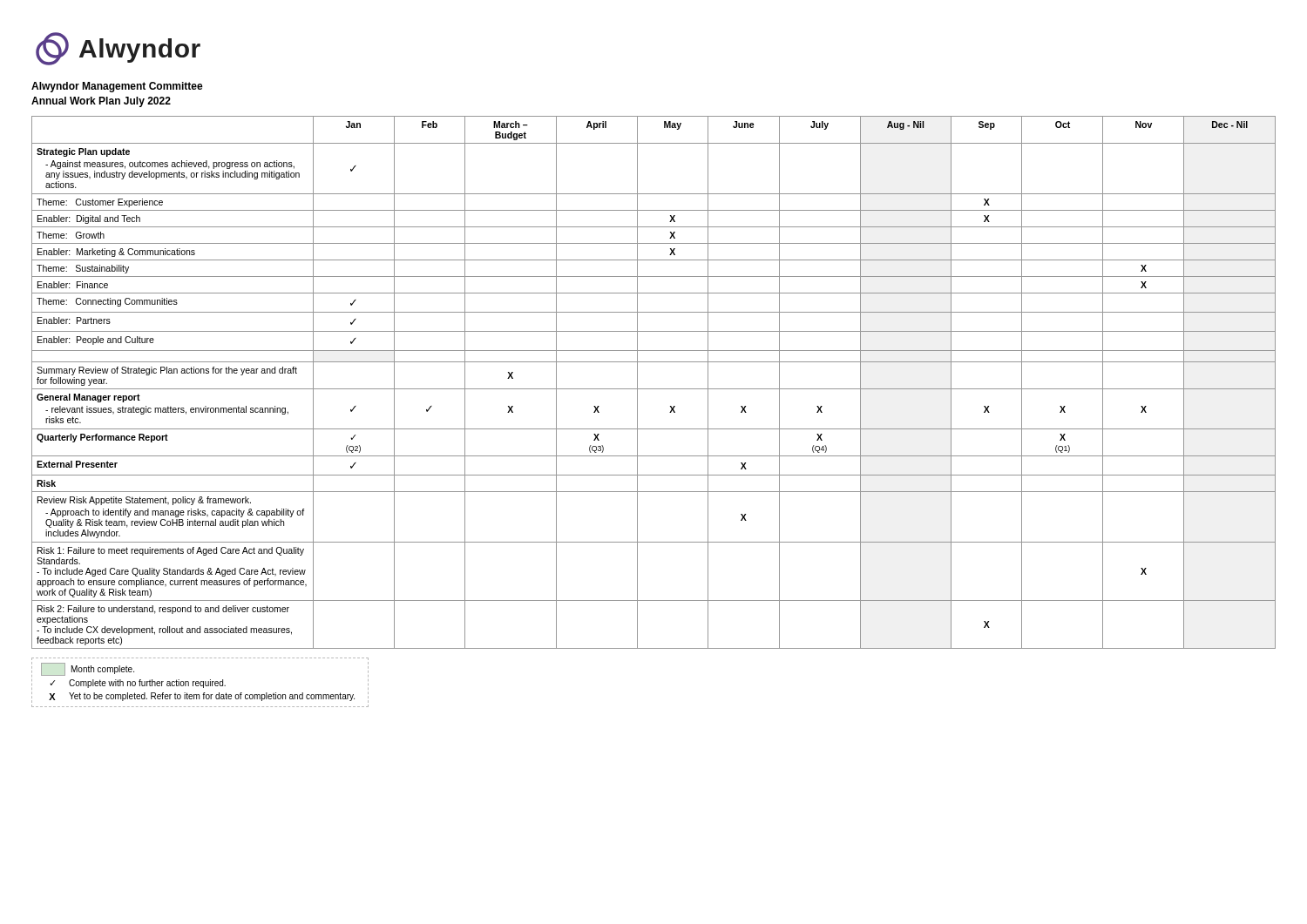The width and height of the screenshot is (1307, 924).
Task: Locate the region starting "Alwyndor Management Committee"
Action: [x=117, y=86]
